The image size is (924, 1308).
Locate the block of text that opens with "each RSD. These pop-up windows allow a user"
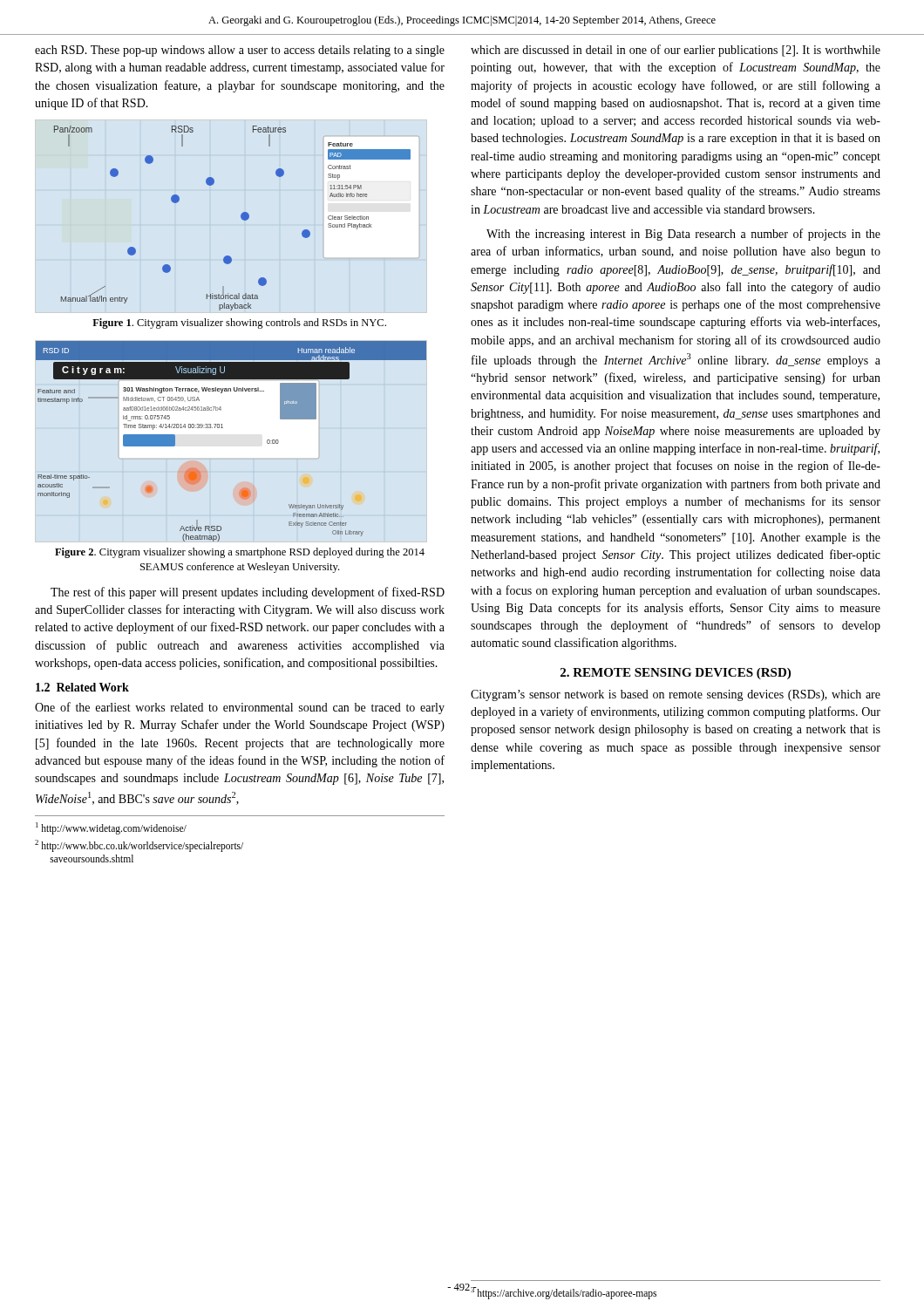click(x=240, y=77)
